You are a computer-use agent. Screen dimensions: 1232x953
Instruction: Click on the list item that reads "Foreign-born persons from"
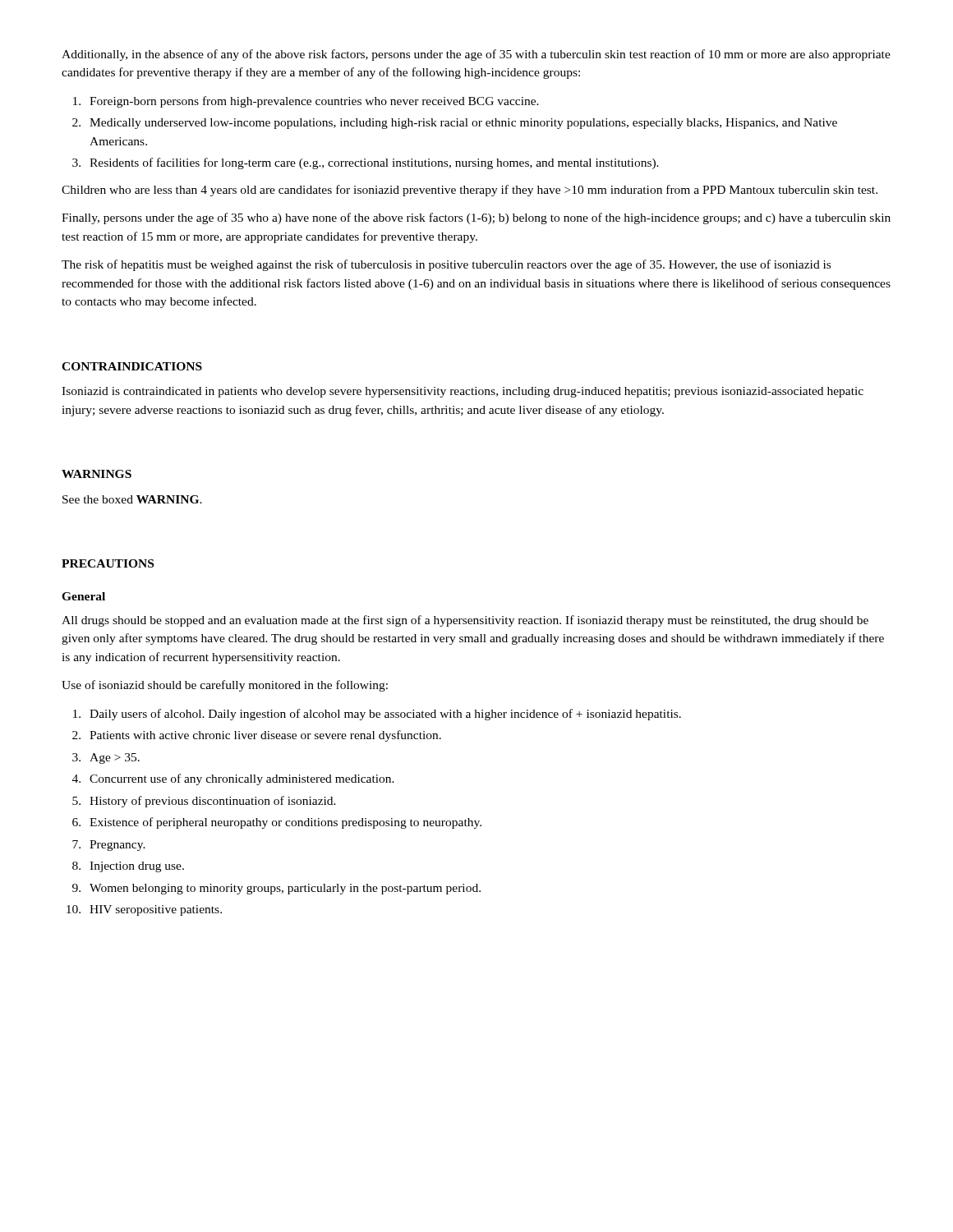pyautogui.click(x=314, y=101)
